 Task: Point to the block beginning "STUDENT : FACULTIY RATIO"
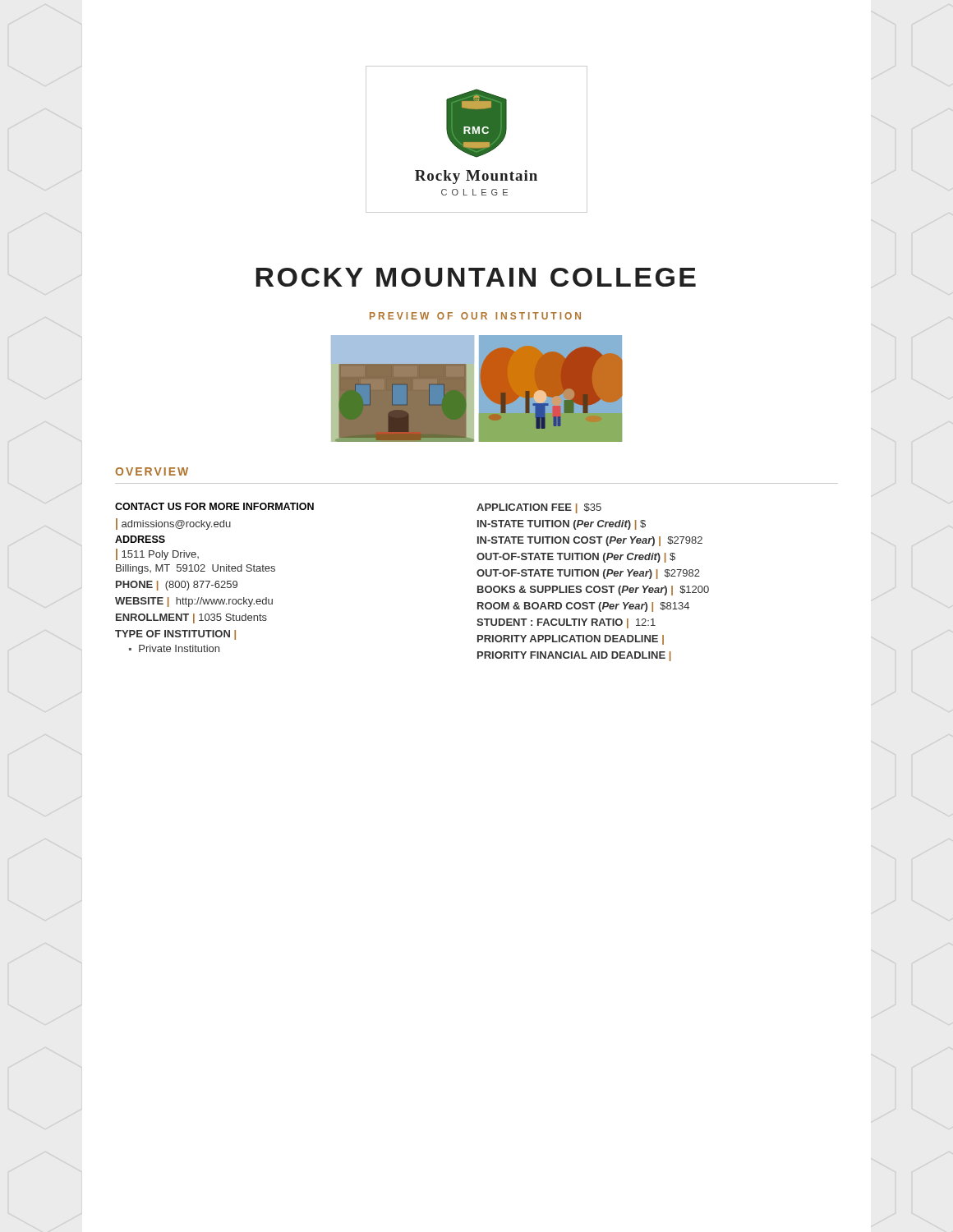[566, 622]
